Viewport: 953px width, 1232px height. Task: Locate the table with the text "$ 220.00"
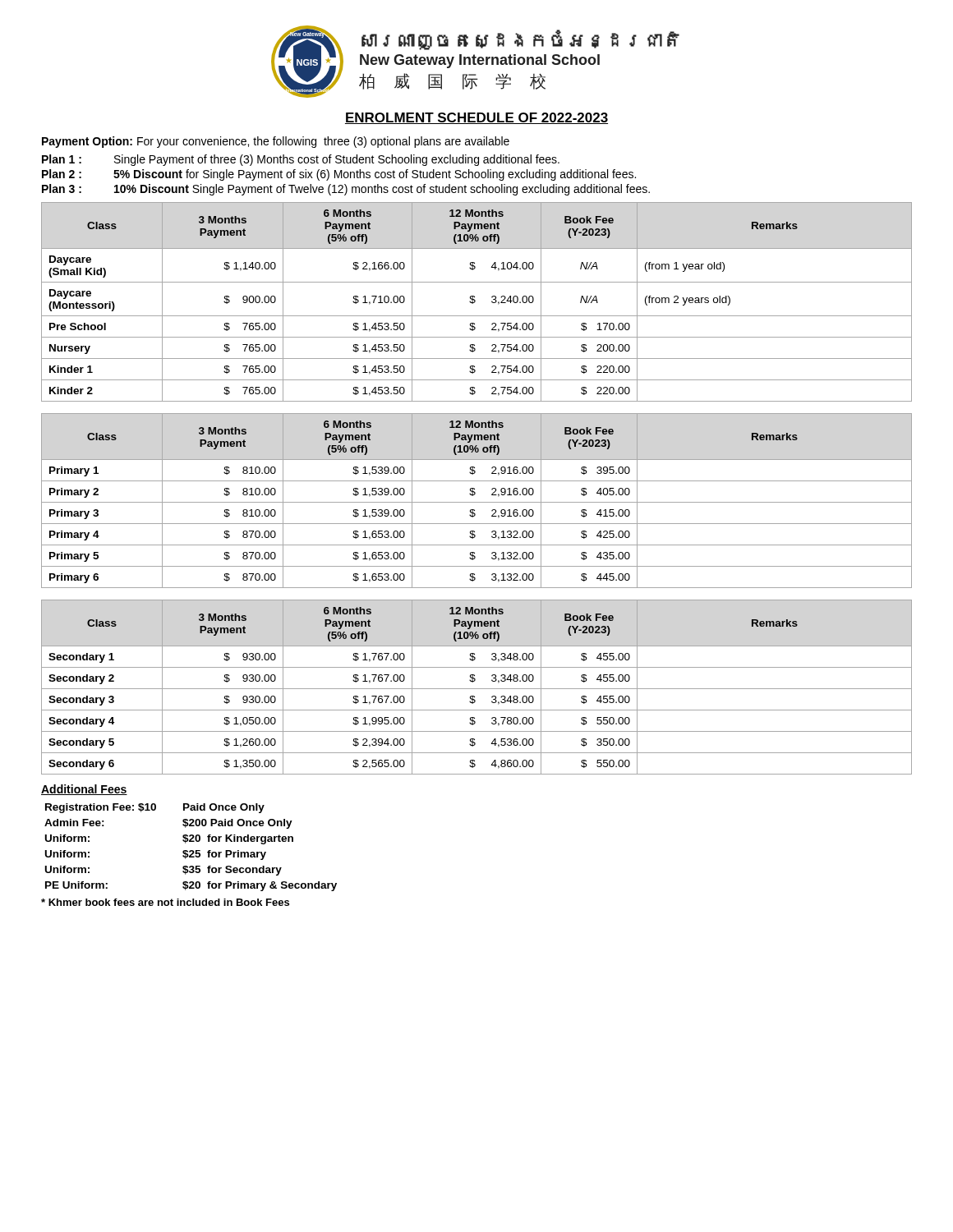[476, 302]
